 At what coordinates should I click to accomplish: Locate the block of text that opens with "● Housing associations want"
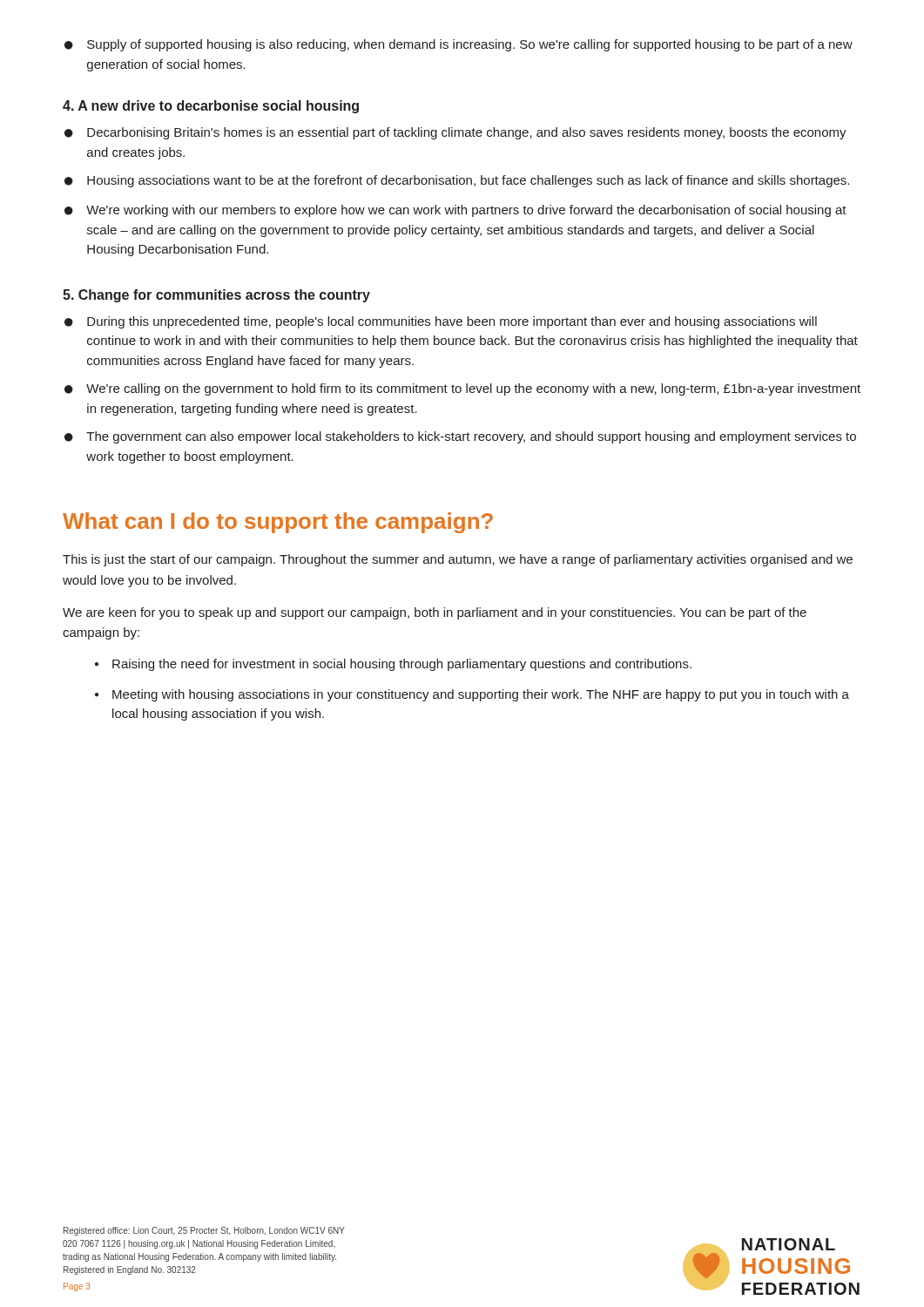[462, 181]
